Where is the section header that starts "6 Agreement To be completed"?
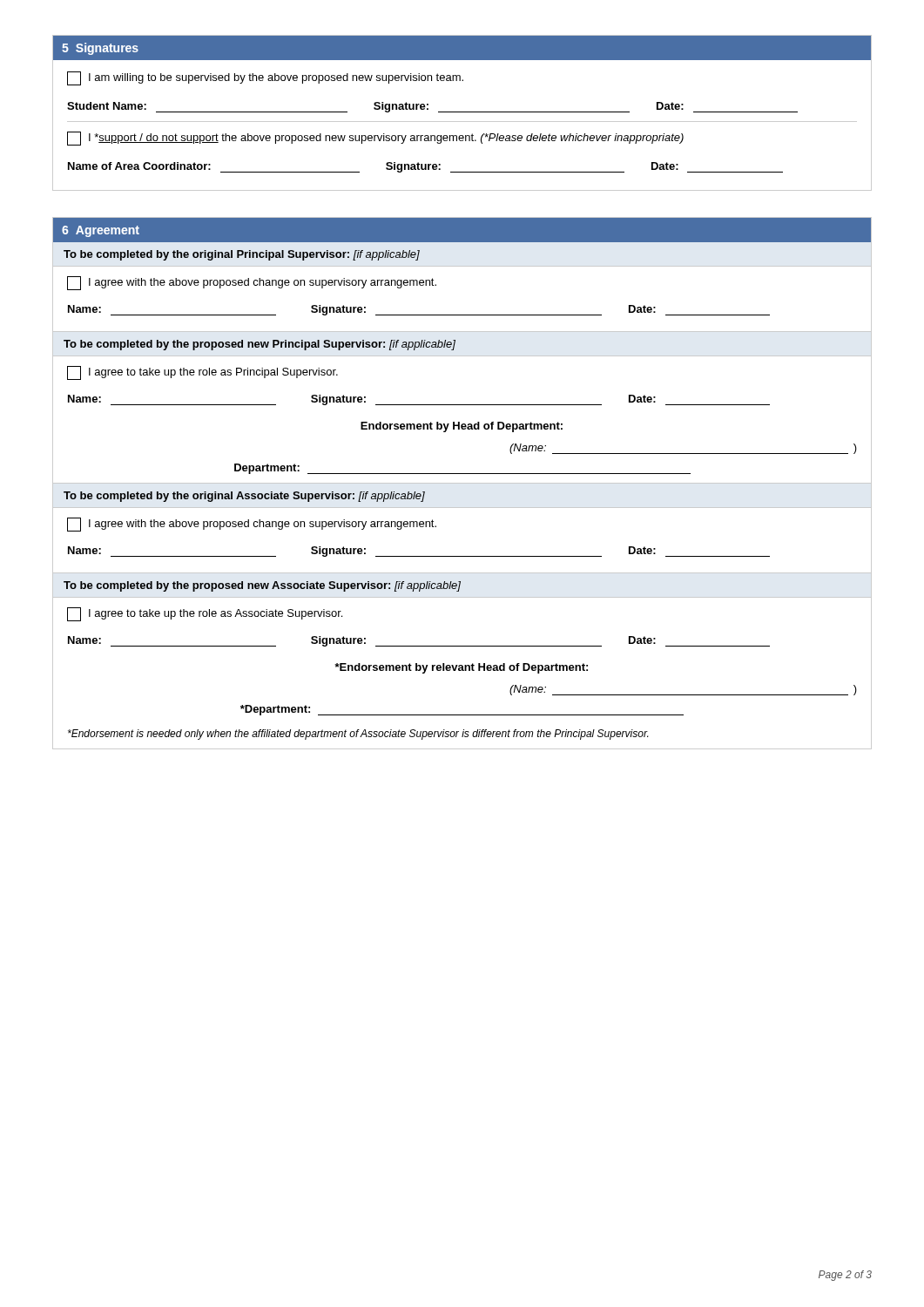 (462, 483)
